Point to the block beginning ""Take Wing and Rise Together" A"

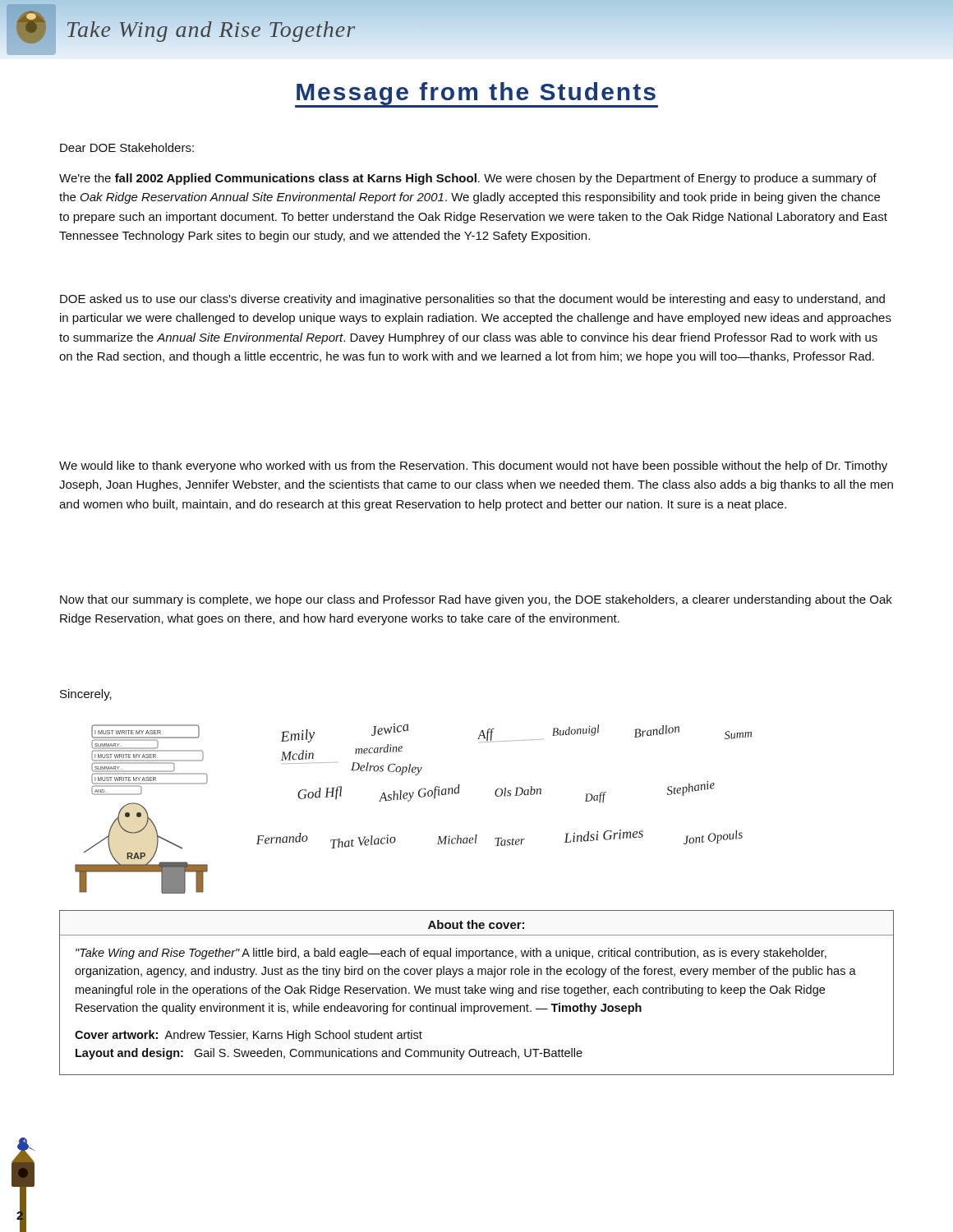pyautogui.click(x=465, y=980)
